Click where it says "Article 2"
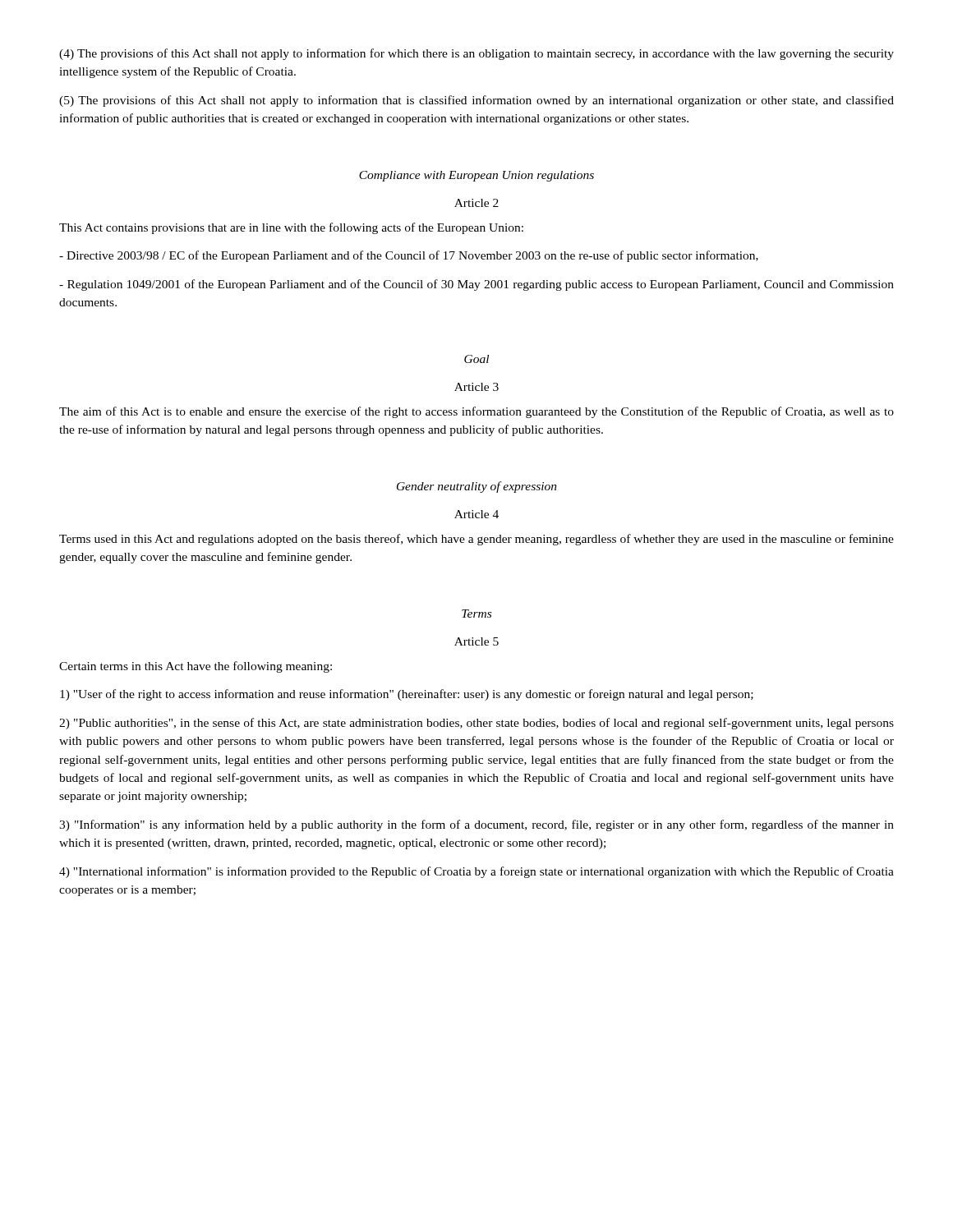 click(476, 202)
